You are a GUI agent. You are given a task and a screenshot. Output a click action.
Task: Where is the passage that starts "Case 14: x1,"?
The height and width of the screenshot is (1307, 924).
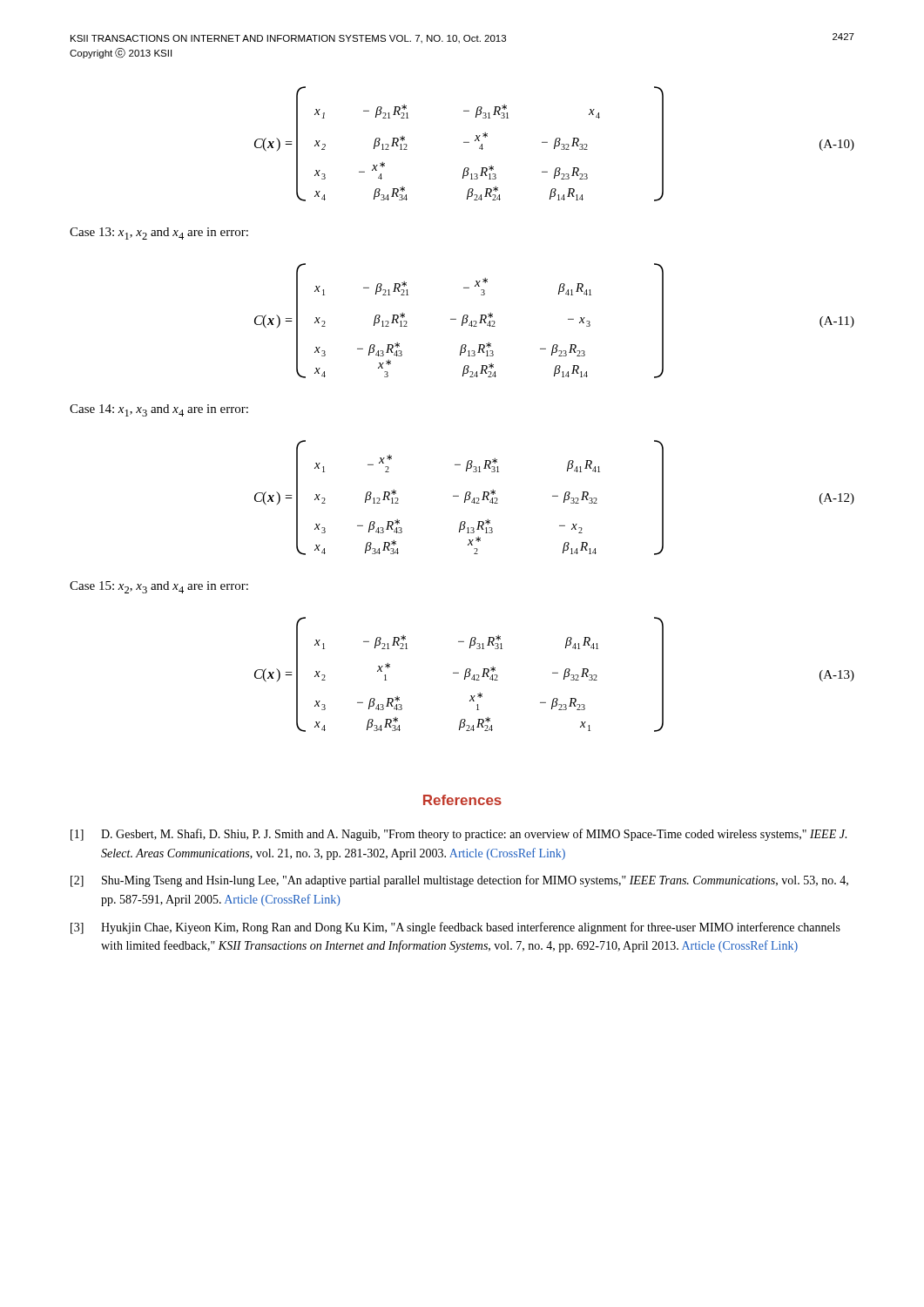[159, 410]
